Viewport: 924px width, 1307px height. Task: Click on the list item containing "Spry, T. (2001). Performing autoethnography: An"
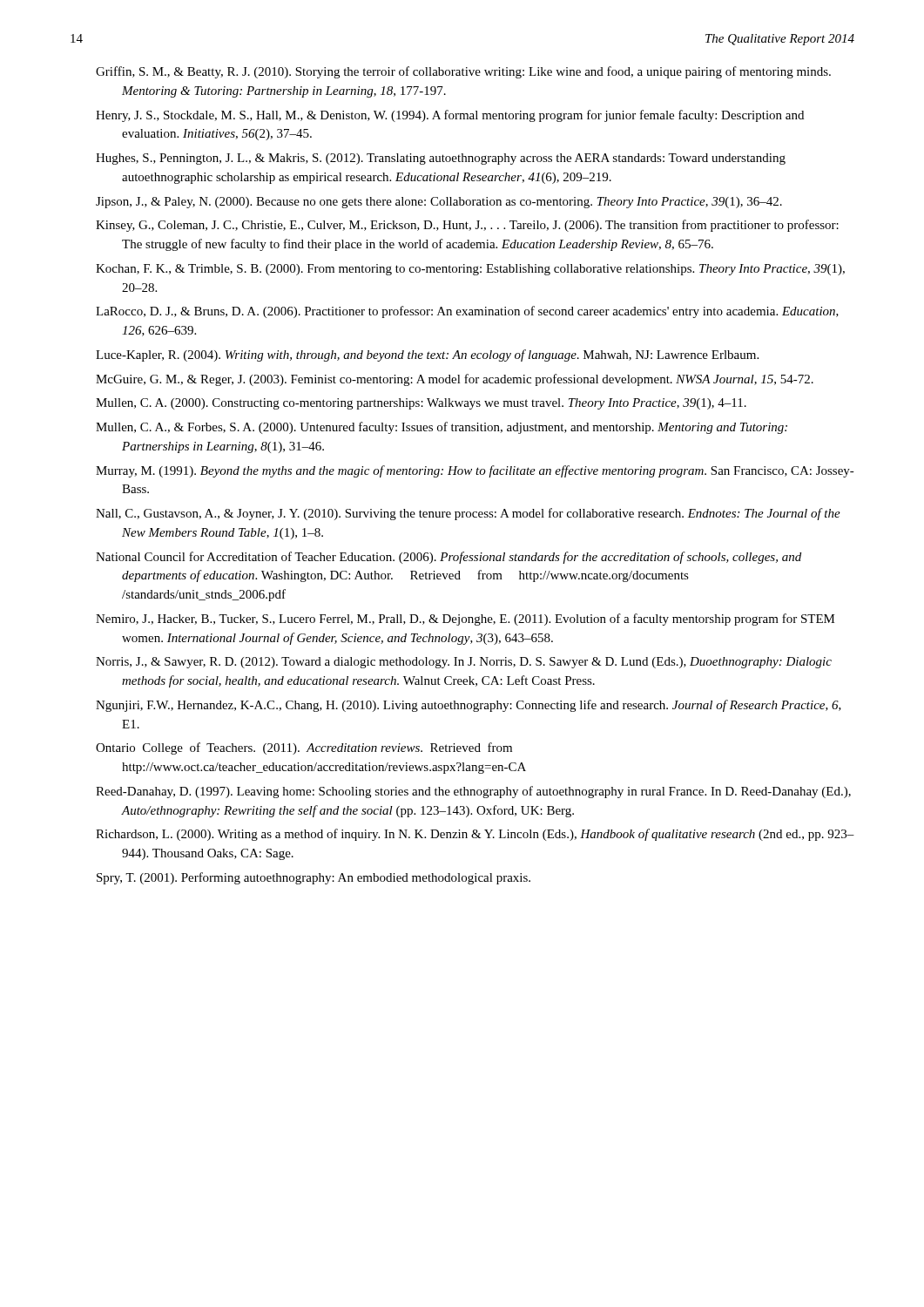coord(314,877)
